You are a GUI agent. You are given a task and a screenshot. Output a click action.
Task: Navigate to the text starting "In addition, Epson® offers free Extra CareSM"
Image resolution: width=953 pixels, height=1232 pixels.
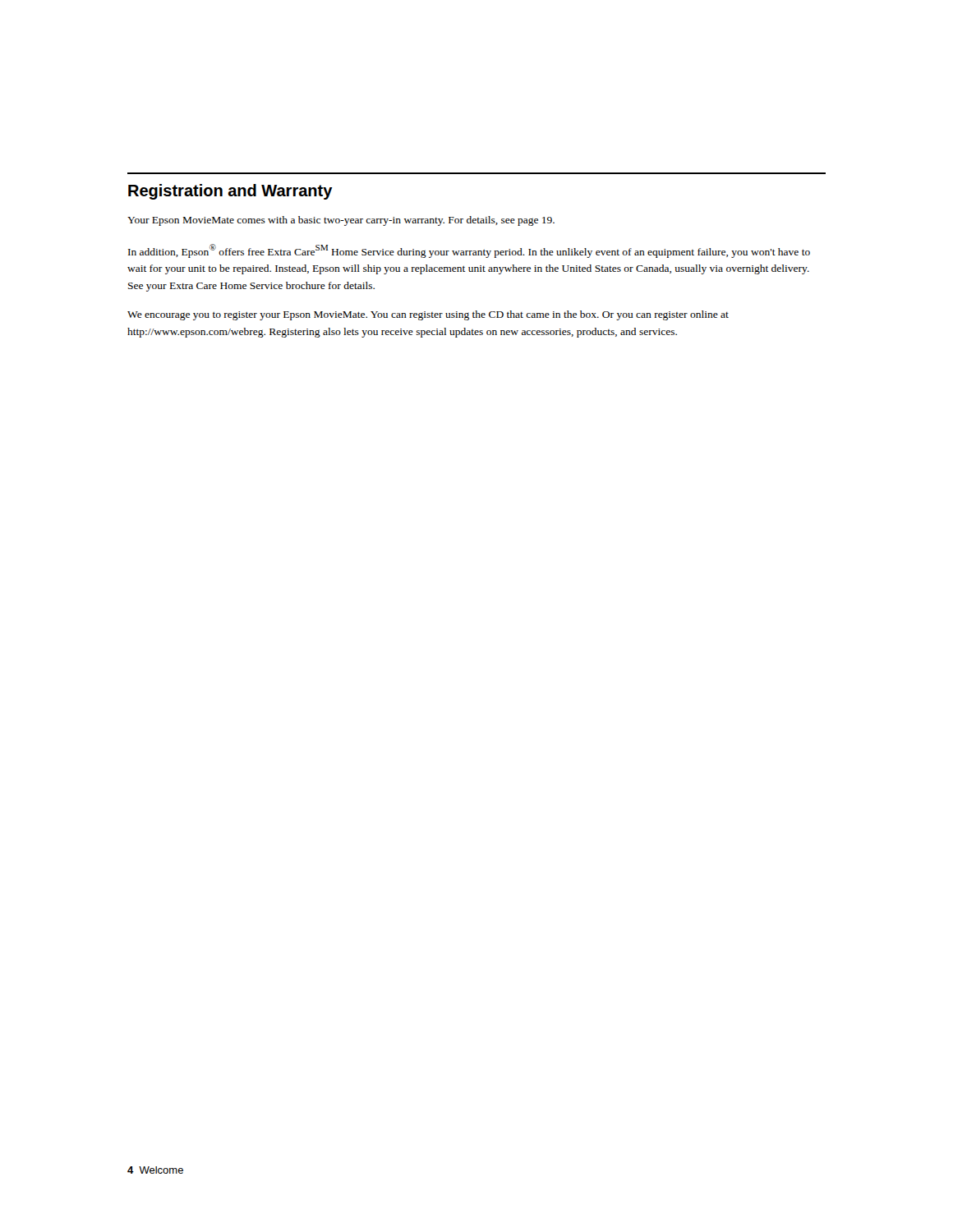[469, 267]
